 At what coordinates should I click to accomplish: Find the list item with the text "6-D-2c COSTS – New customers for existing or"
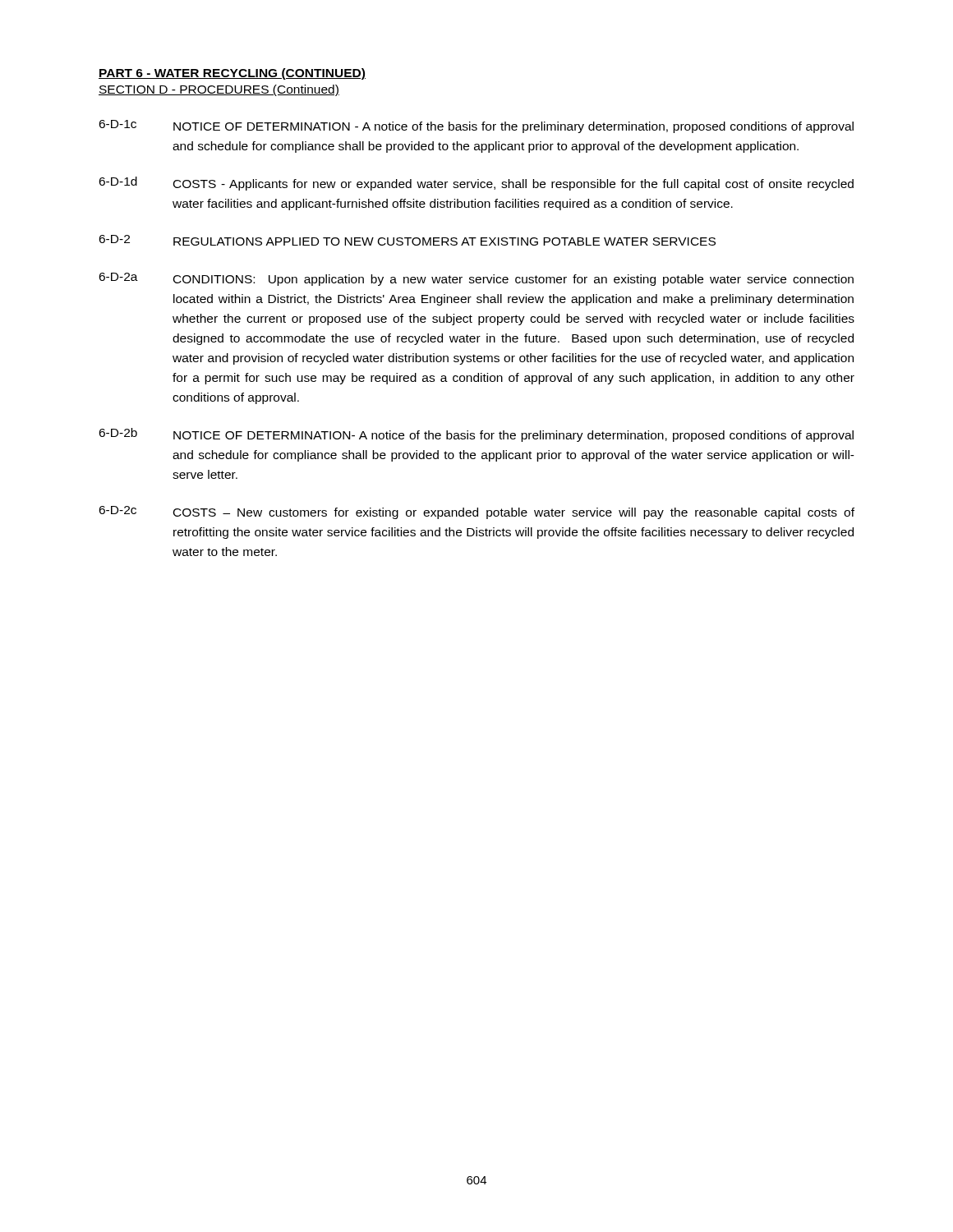click(476, 532)
